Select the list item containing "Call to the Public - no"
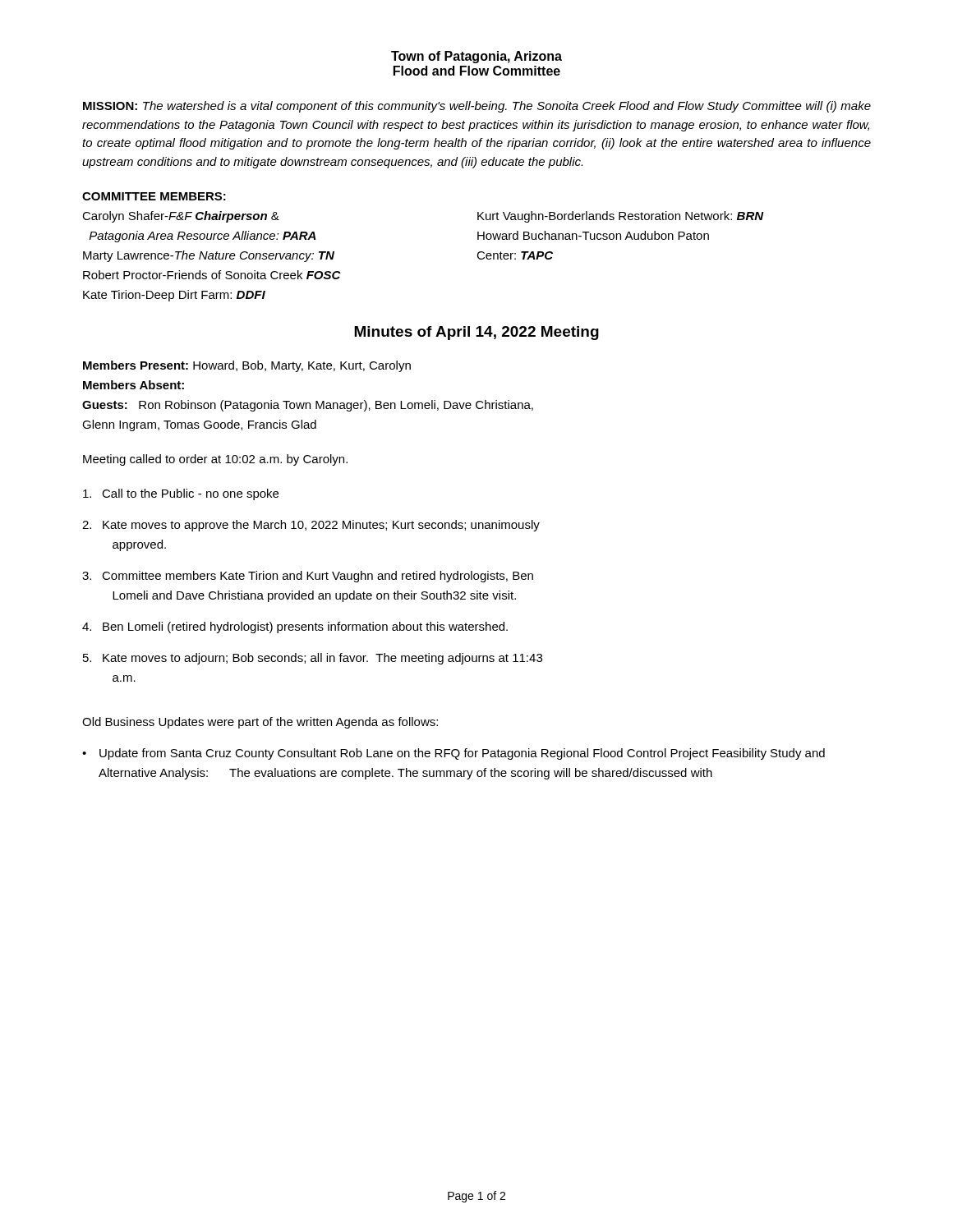Viewport: 953px width, 1232px height. click(x=181, y=494)
